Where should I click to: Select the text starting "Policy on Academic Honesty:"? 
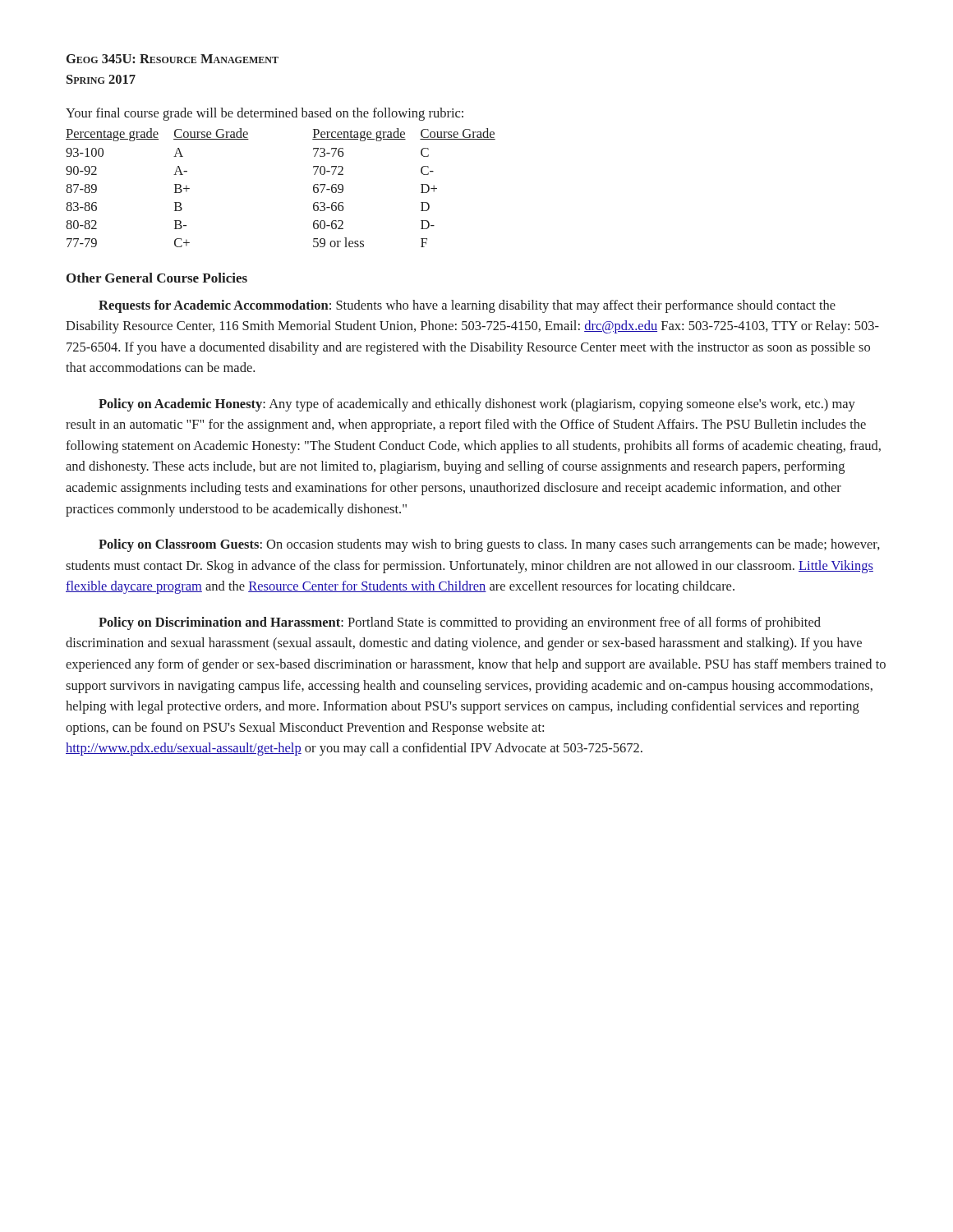[x=476, y=456]
